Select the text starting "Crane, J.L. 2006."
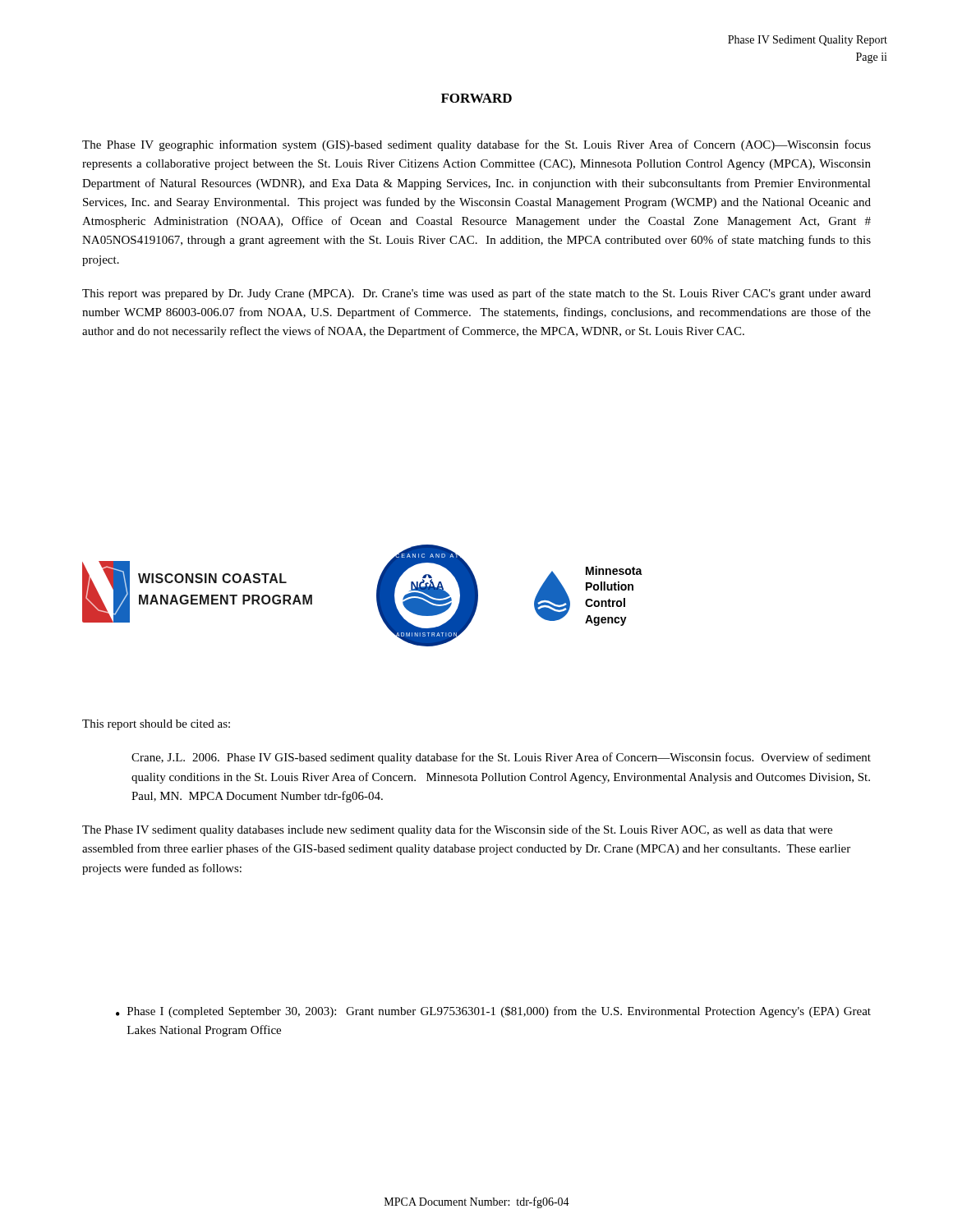Screen dimensions: 1232x953 (x=501, y=777)
